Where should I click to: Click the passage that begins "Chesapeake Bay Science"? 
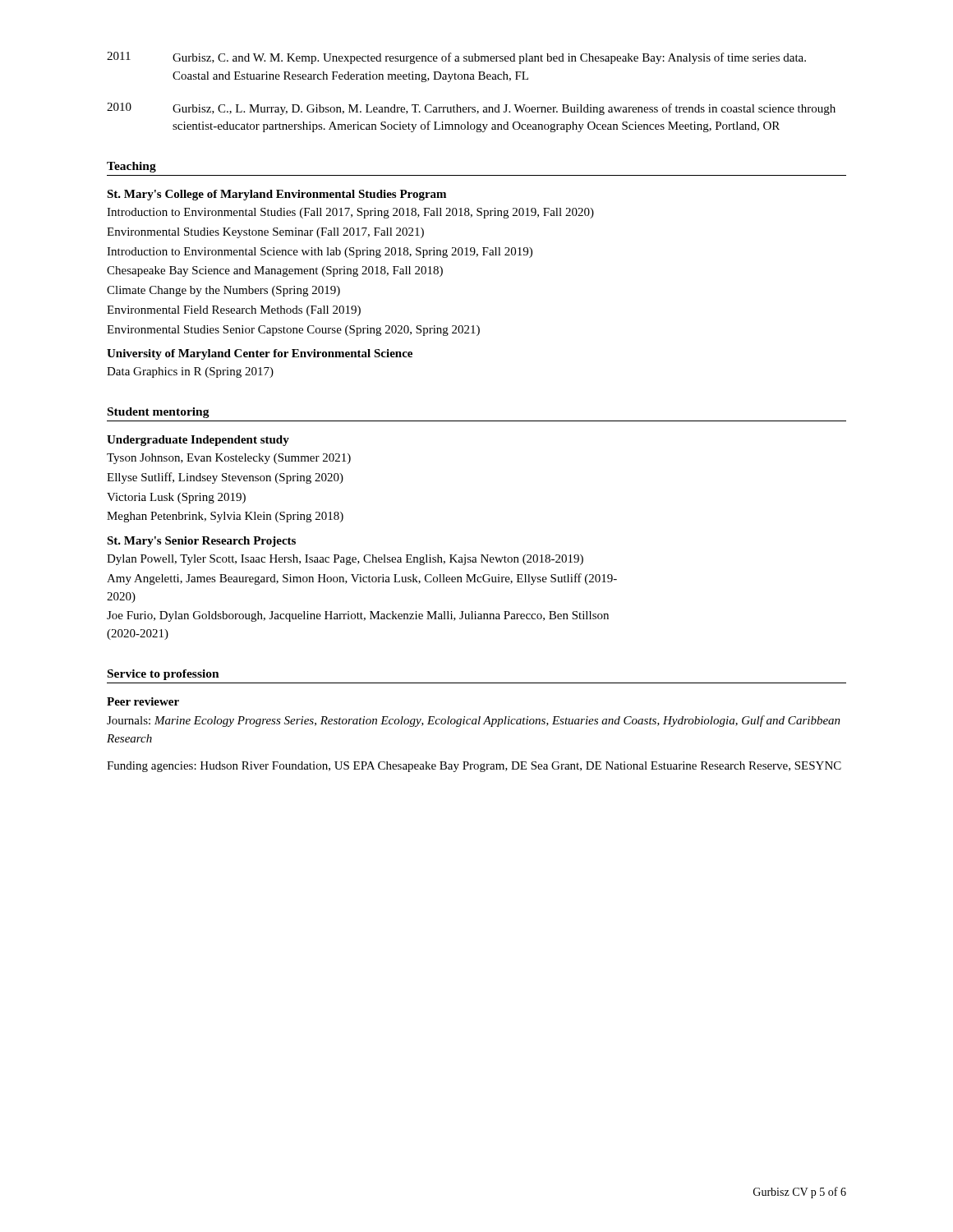click(x=275, y=270)
